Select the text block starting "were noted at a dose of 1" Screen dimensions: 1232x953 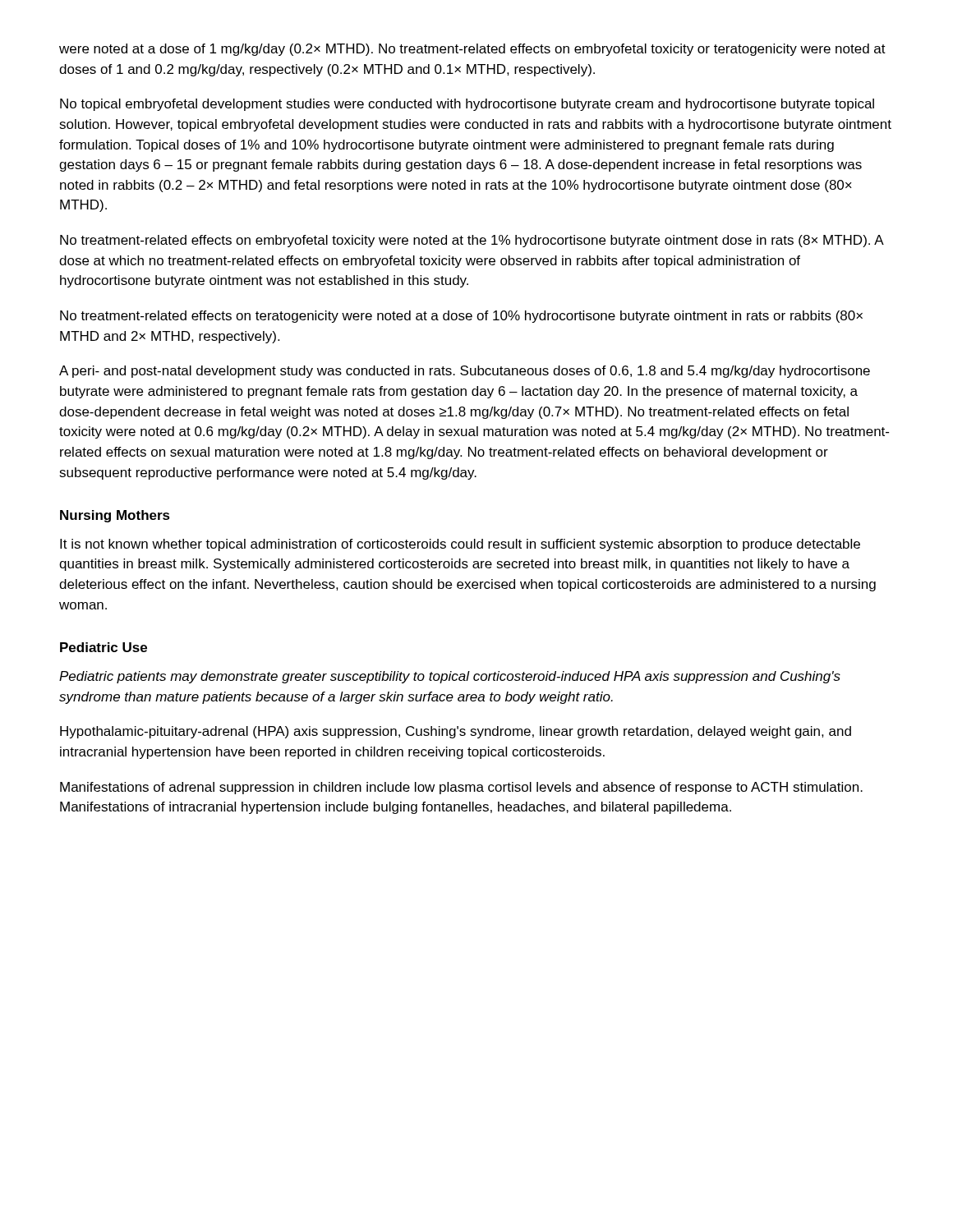(x=472, y=59)
